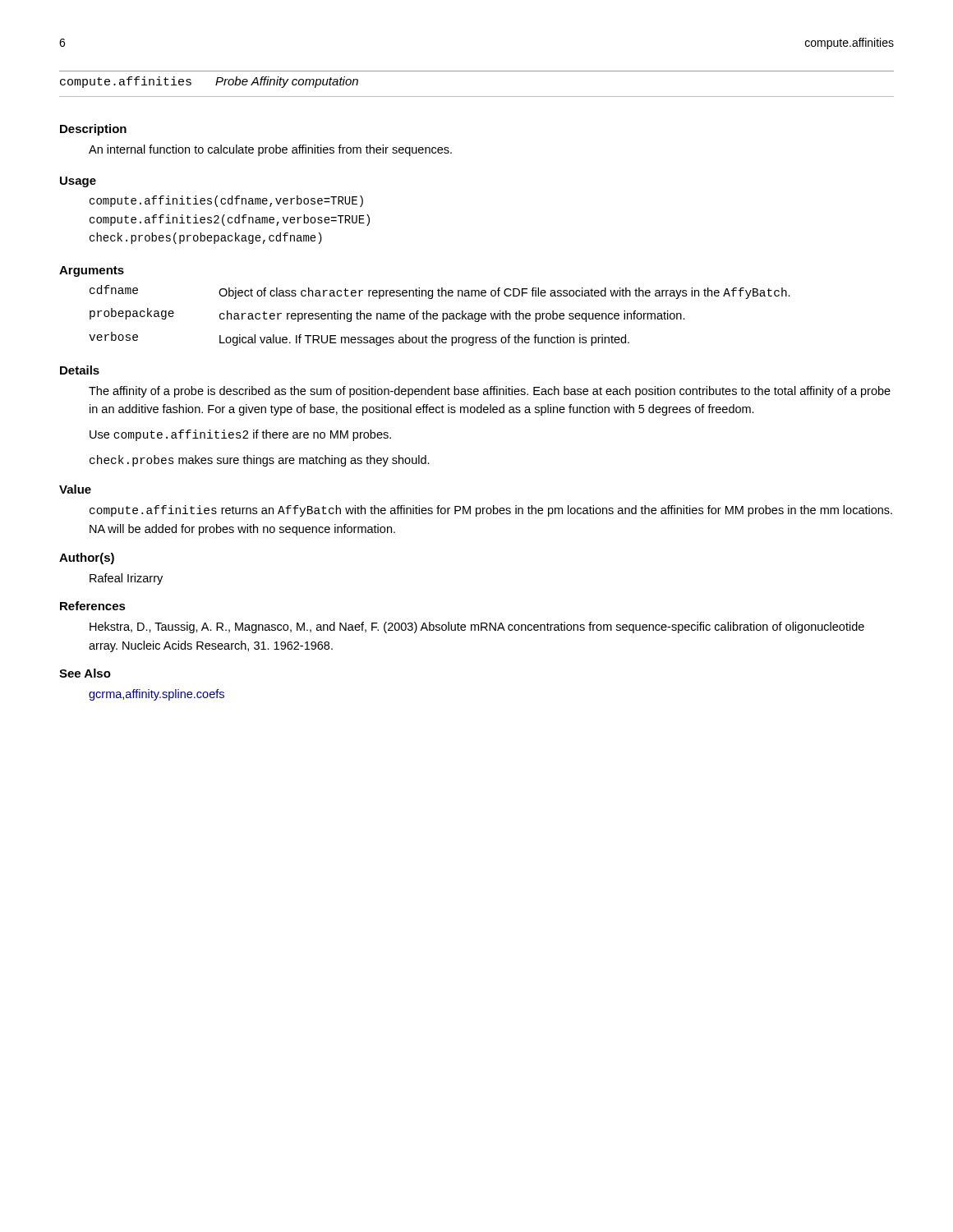Point to the element starting "compute.affinities(cdfname,verbose=TRUE) compute.affinities2(cdfname,verbose=TRUE) check.probes(probepackage,cdfname)"
The height and width of the screenshot is (1232, 953).
tap(230, 220)
